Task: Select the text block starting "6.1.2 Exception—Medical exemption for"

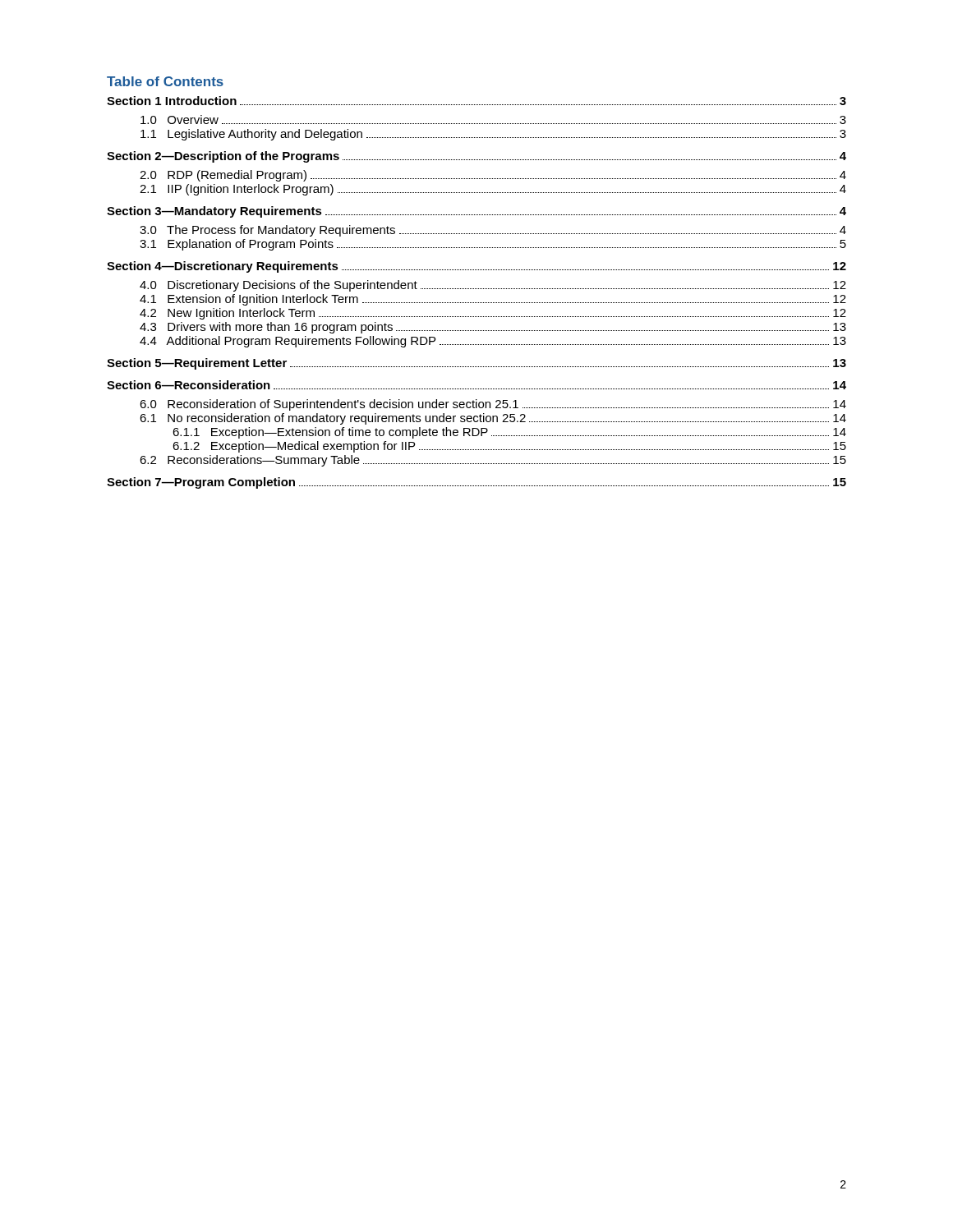Action: tap(509, 446)
